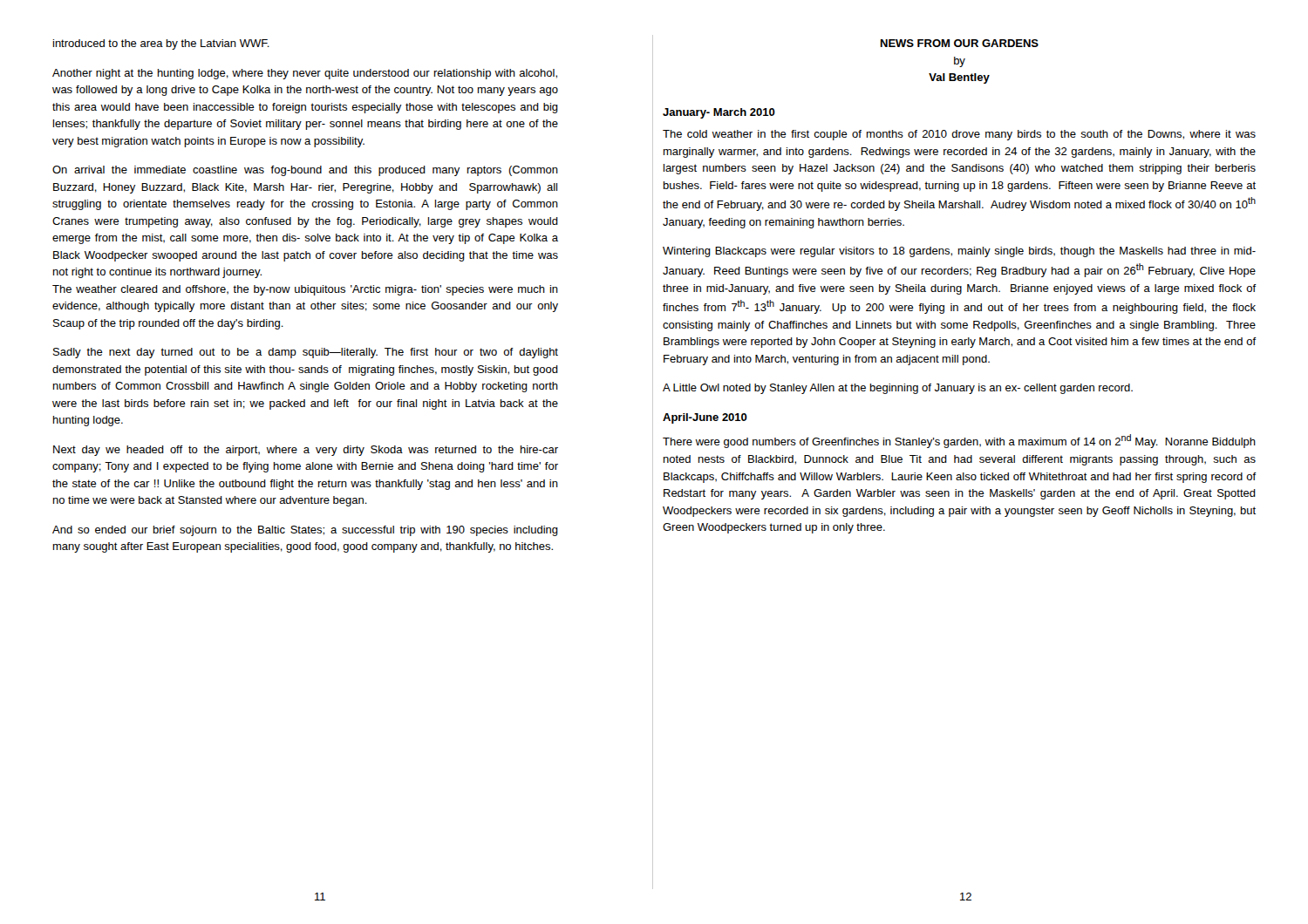Locate the block of text that opens with "Sadly the next day turned"

(x=305, y=386)
